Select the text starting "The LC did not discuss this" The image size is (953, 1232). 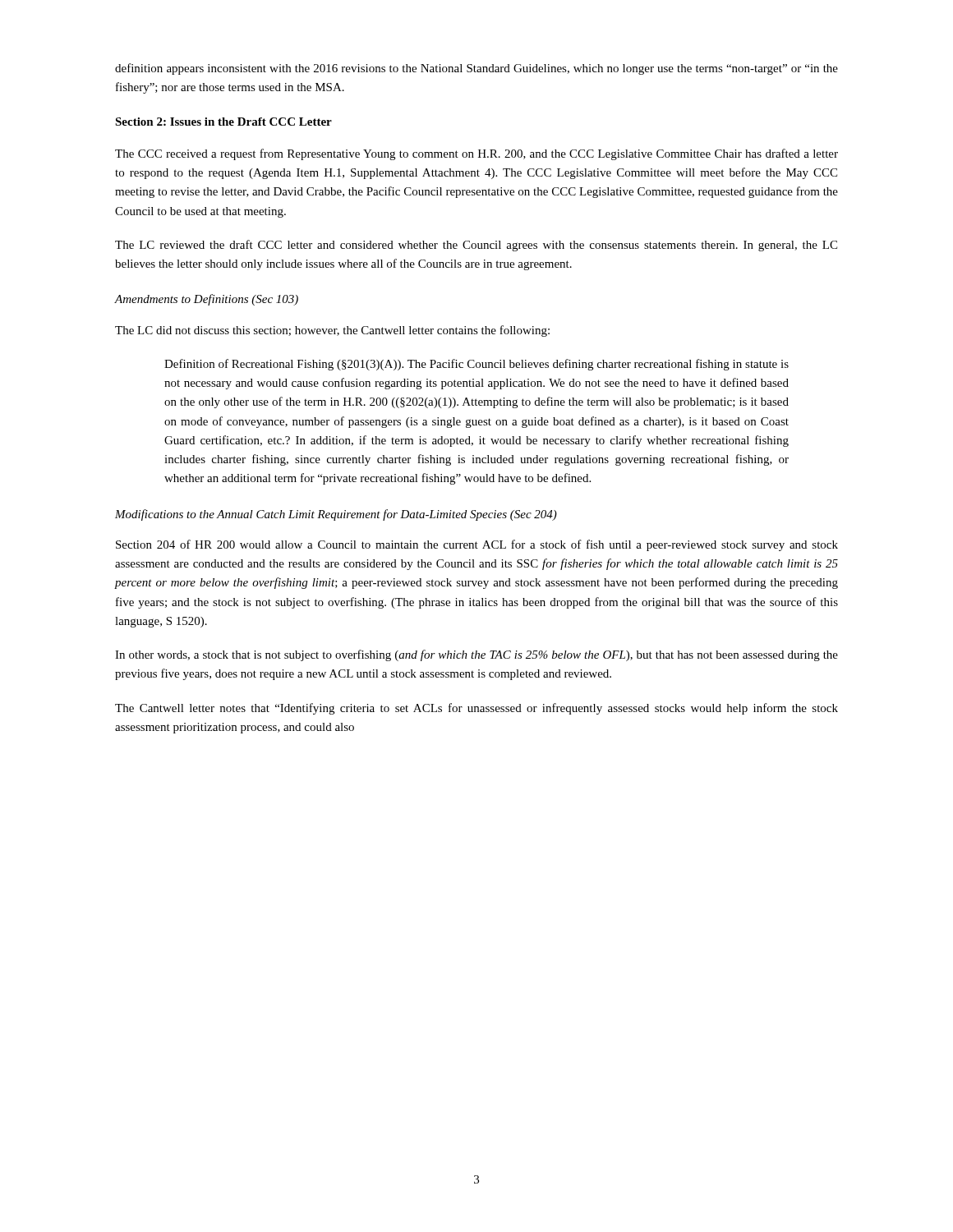[x=333, y=330]
